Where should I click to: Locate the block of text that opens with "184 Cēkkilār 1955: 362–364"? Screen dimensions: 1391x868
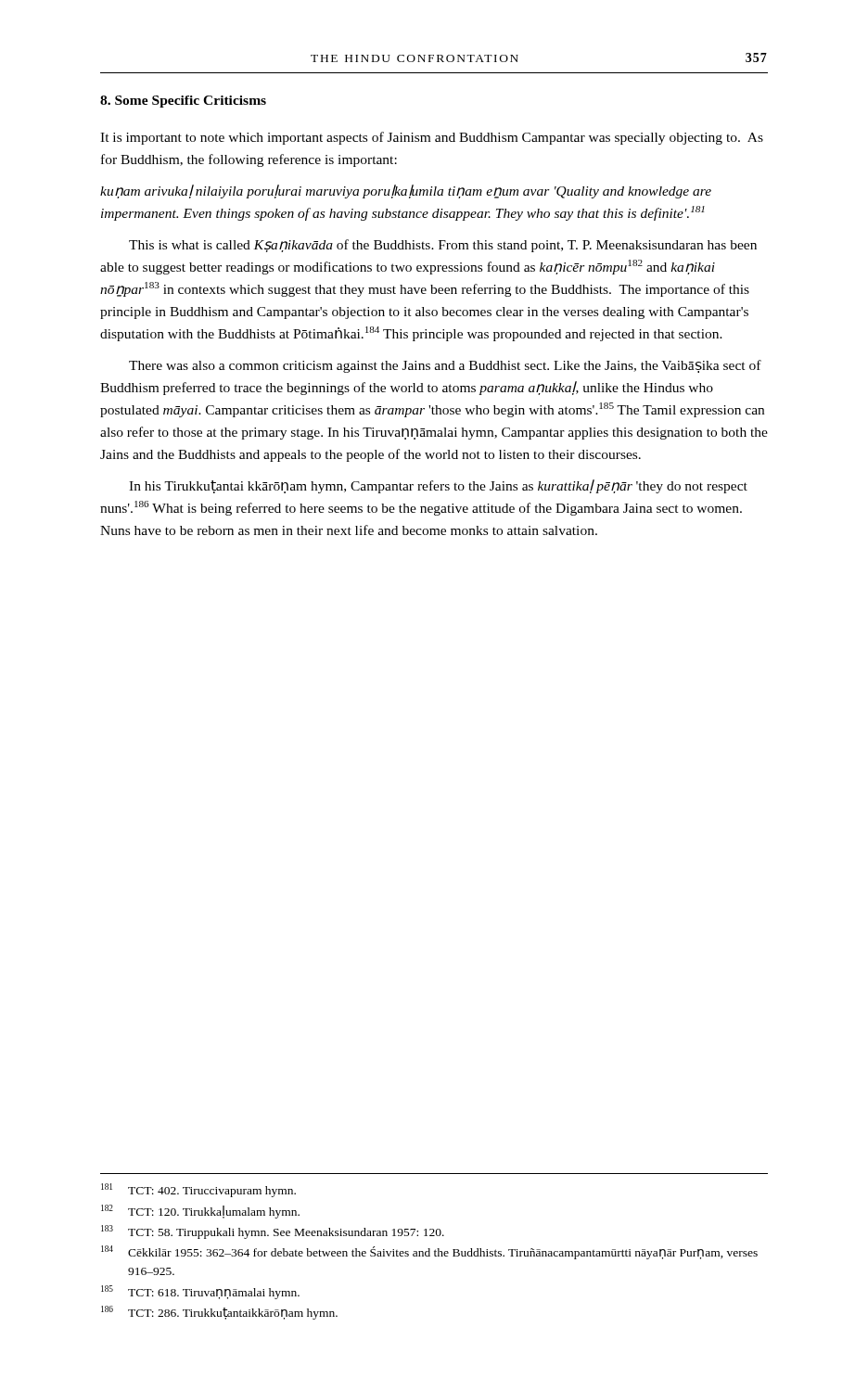pos(434,1262)
